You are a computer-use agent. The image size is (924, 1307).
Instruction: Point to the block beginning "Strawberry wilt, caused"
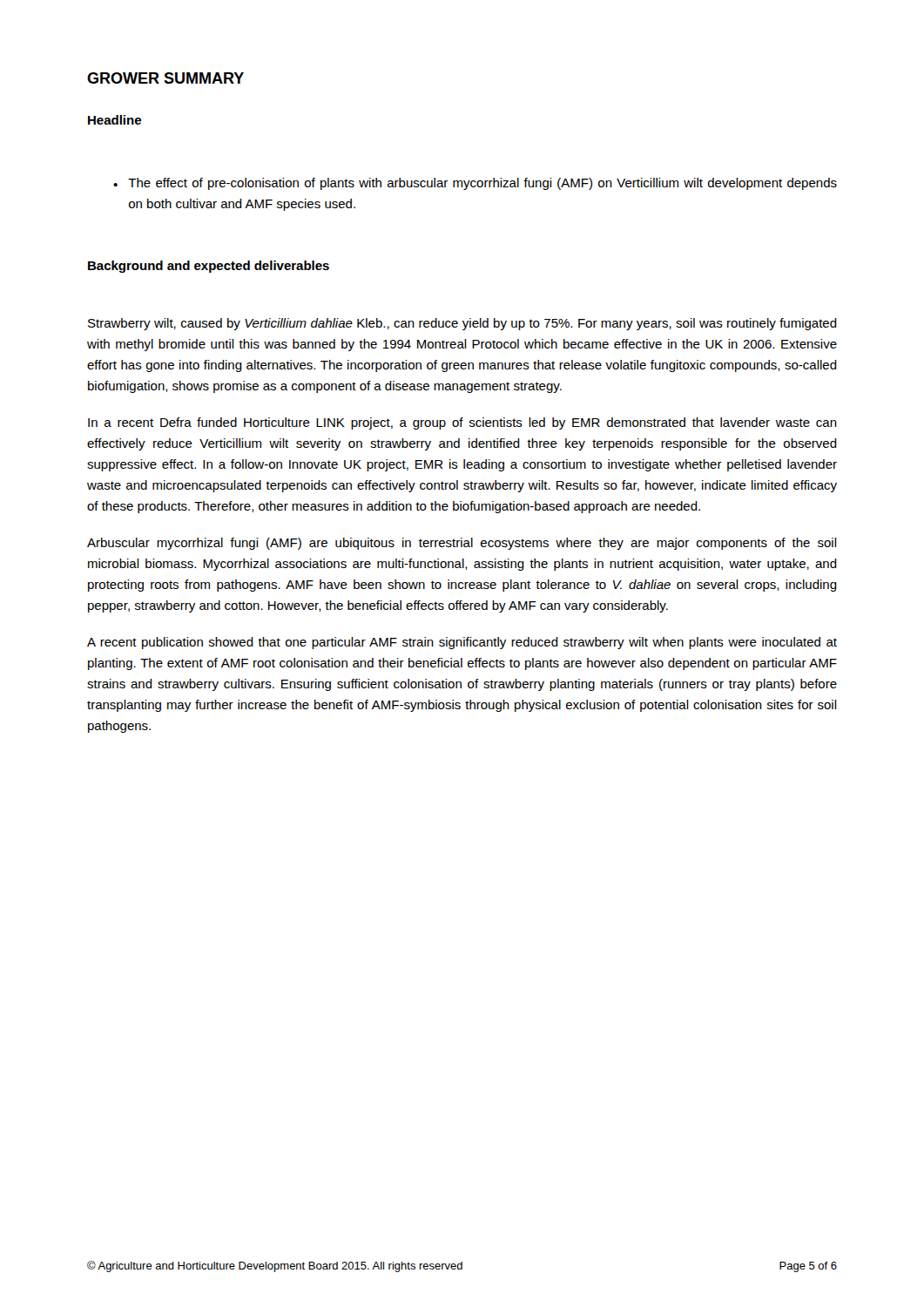coord(462,354)
